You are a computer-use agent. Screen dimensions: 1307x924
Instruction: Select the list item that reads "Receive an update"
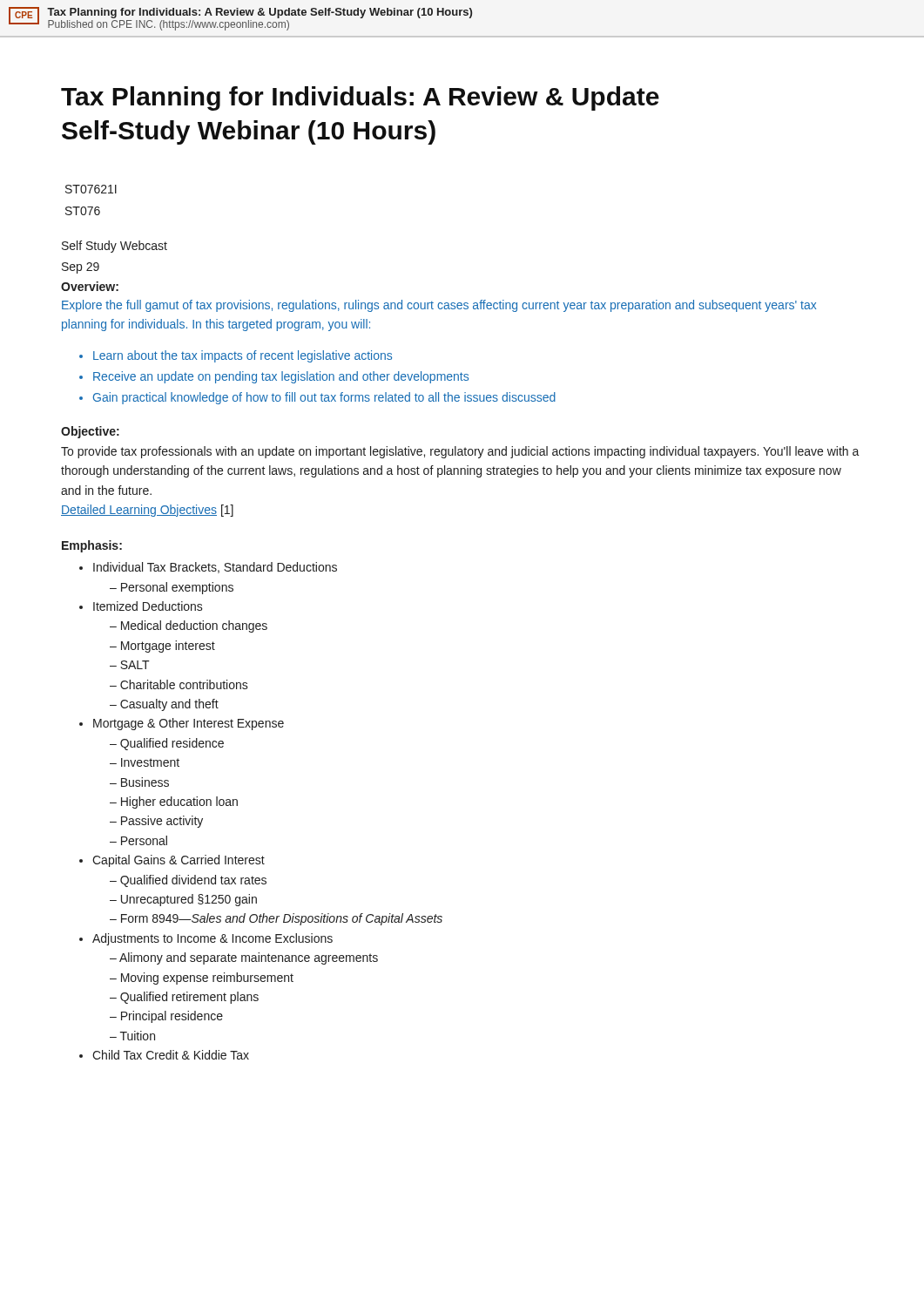281,376
